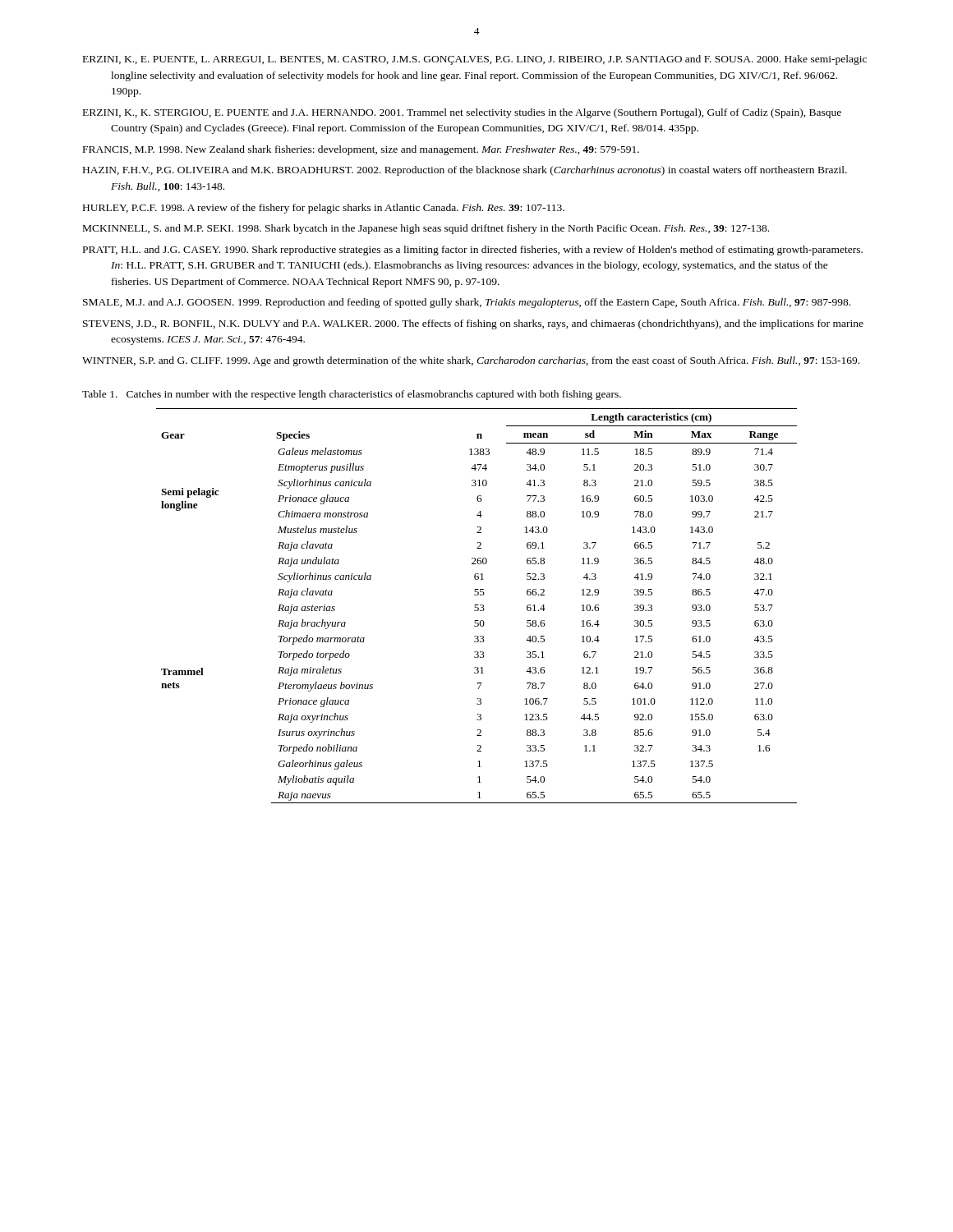Select the region starting "Table 1. Catches in number with"

point(352,394)
